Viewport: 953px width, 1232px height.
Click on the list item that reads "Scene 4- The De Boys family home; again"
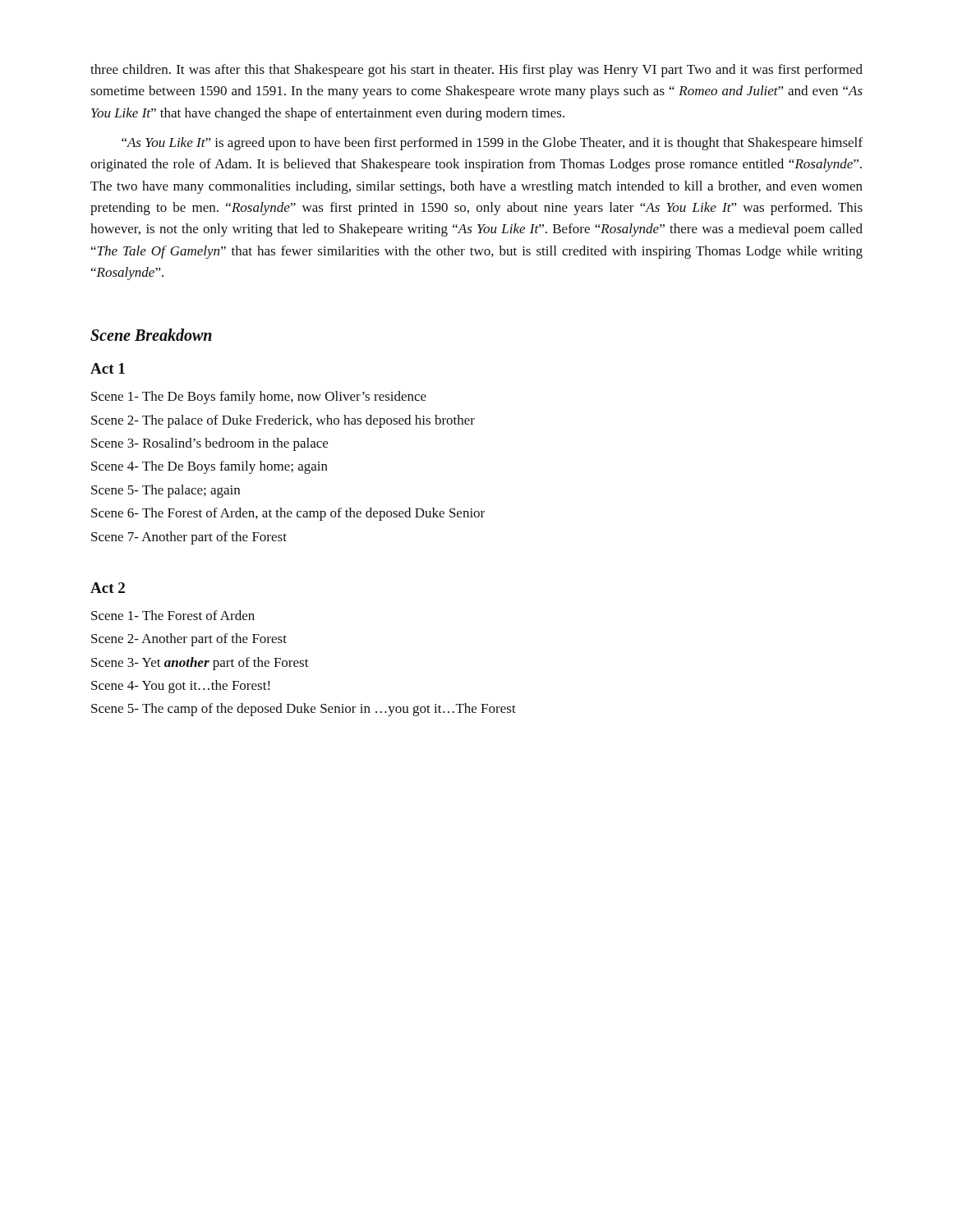[x=209, y=466]
